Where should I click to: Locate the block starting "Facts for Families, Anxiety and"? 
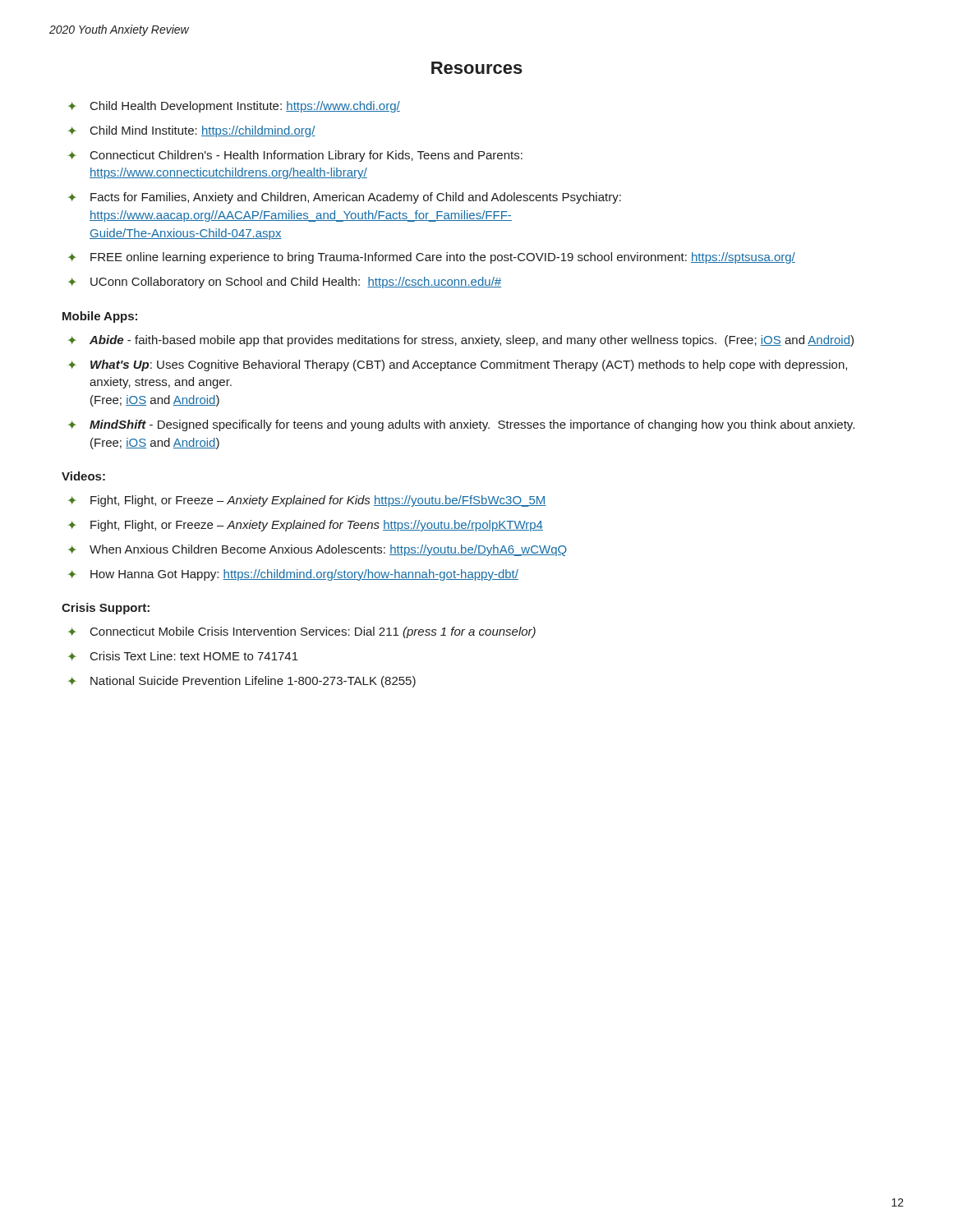tap(356, 215)
